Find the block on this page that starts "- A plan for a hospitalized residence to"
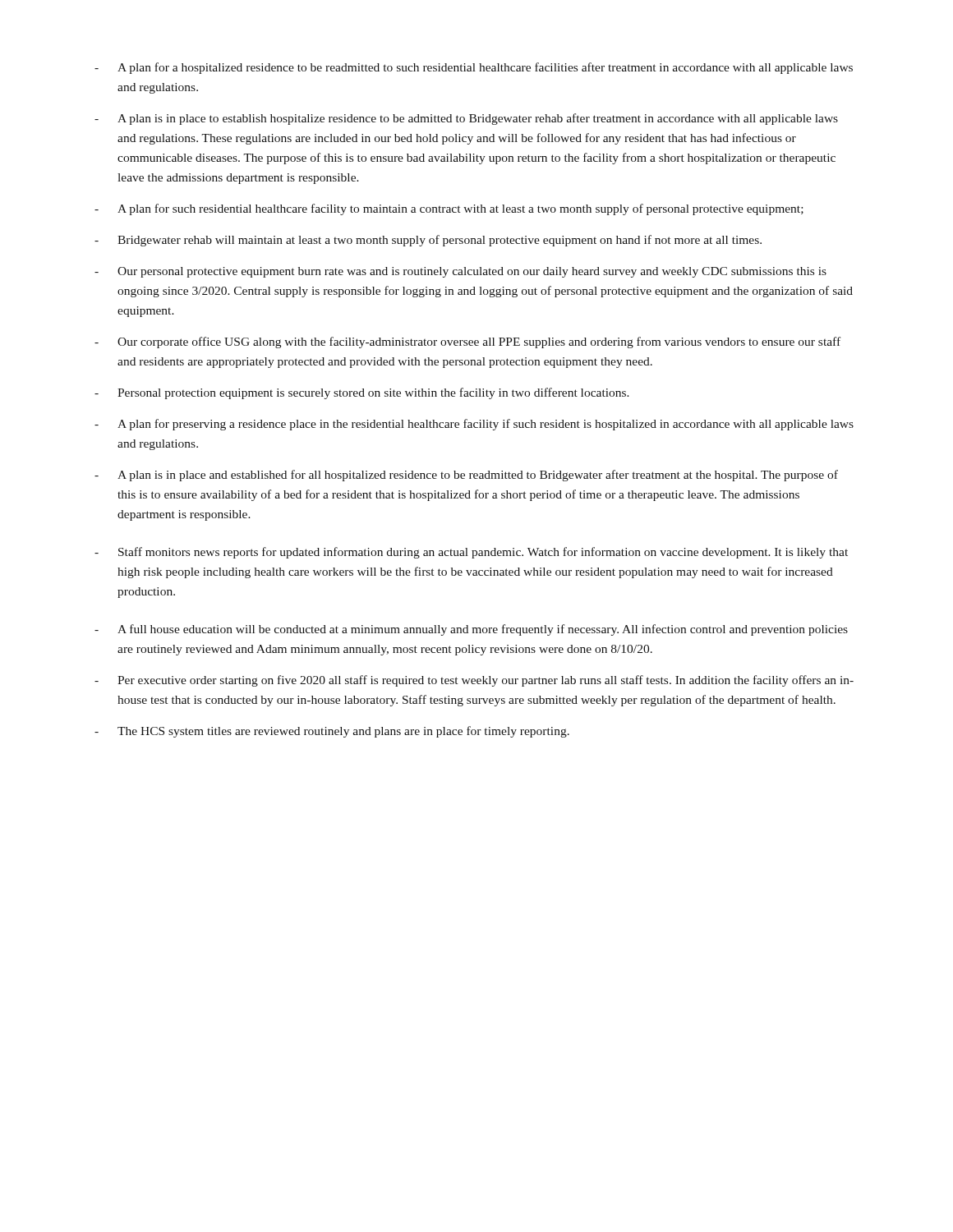953x1232 pixels. pyautogui.click(x=476, y=77)
